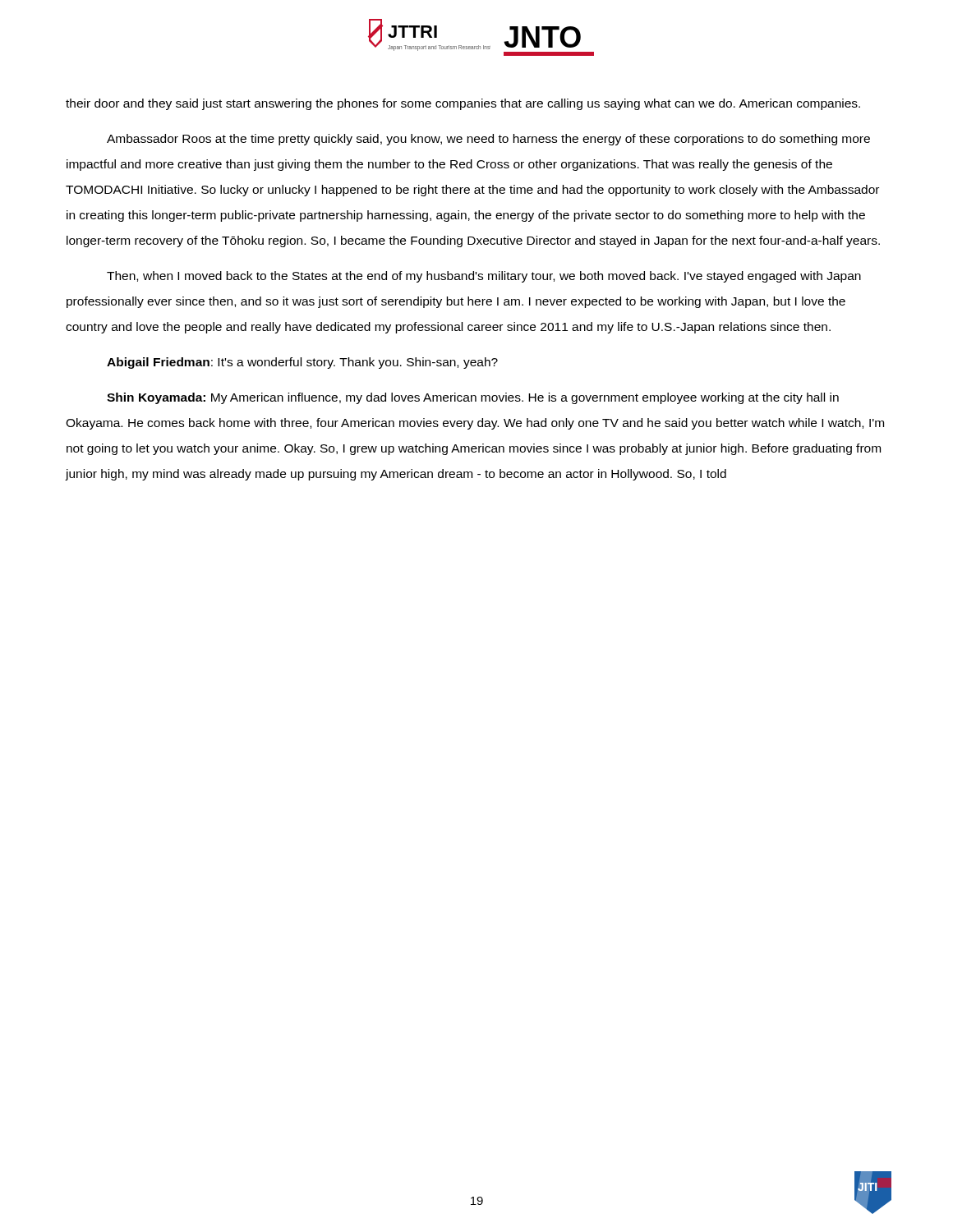Locate the text block containing "Abigail Friedman: It's a wonderful story. Thank"
This screenshot has height=1232, width=953.
point(476,362)
